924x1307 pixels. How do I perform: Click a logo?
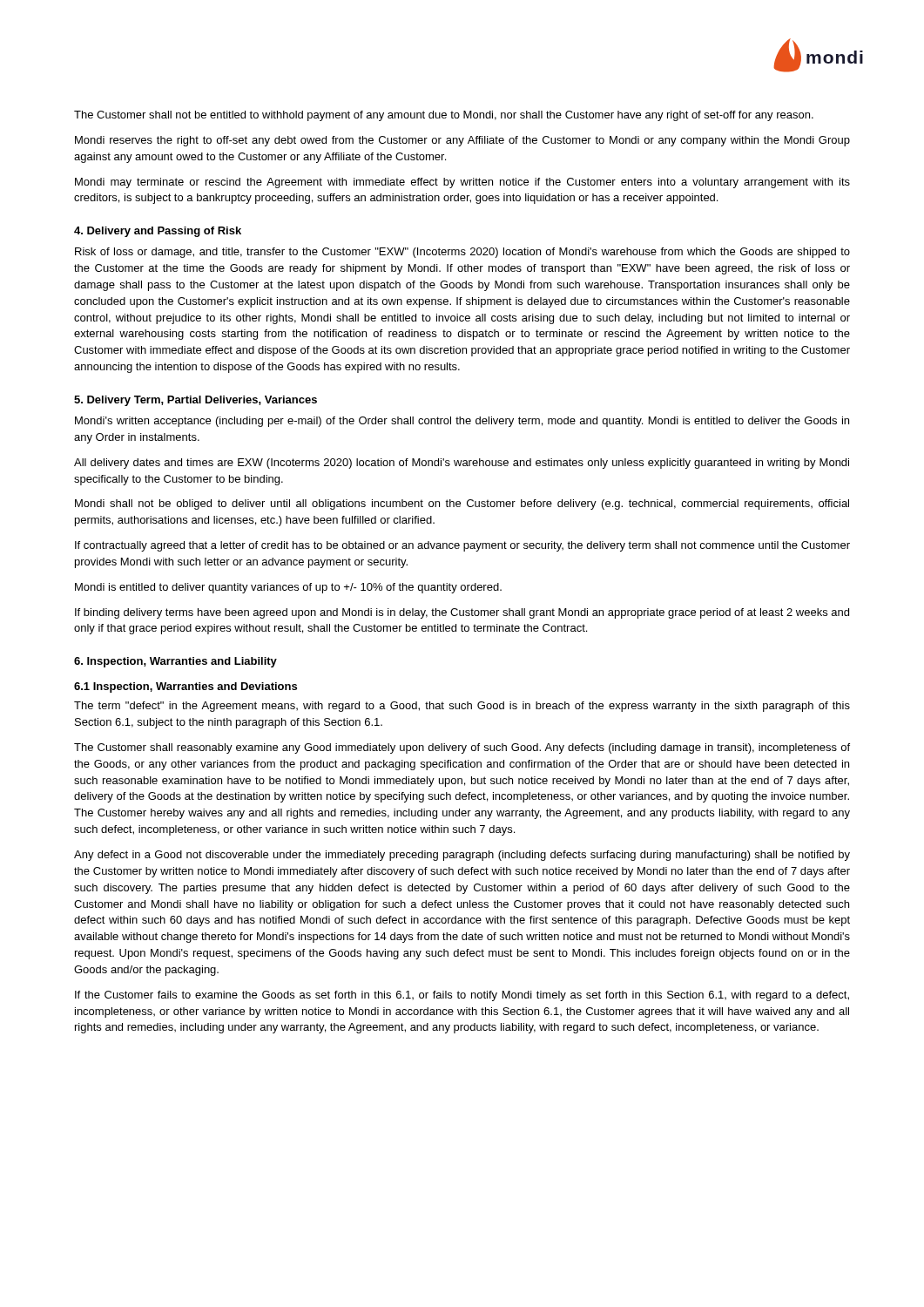[x=815, y=55]
